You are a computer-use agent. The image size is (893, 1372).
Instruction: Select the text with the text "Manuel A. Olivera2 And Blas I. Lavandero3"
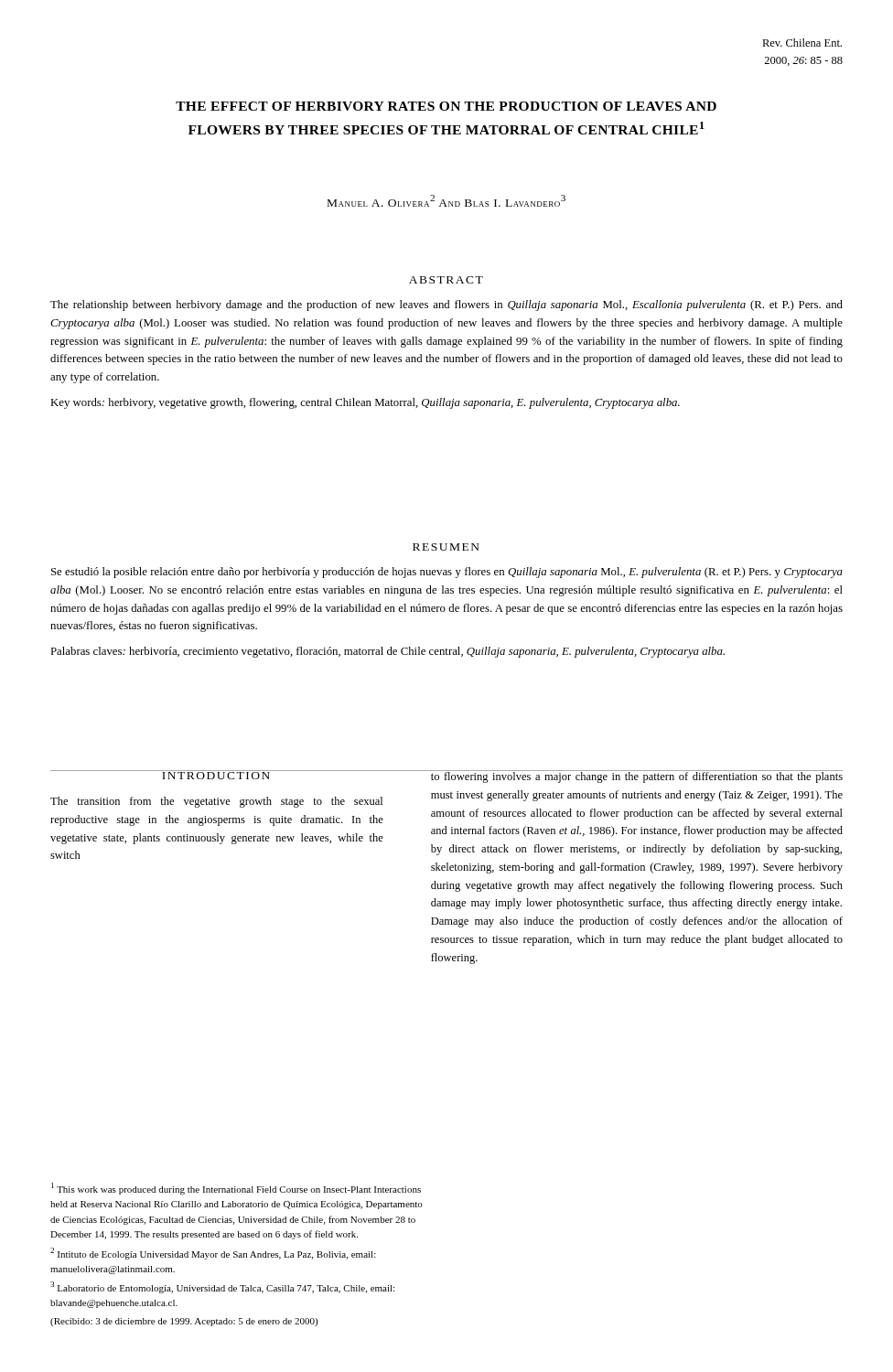pyautogui.click(x=446, y=201)
